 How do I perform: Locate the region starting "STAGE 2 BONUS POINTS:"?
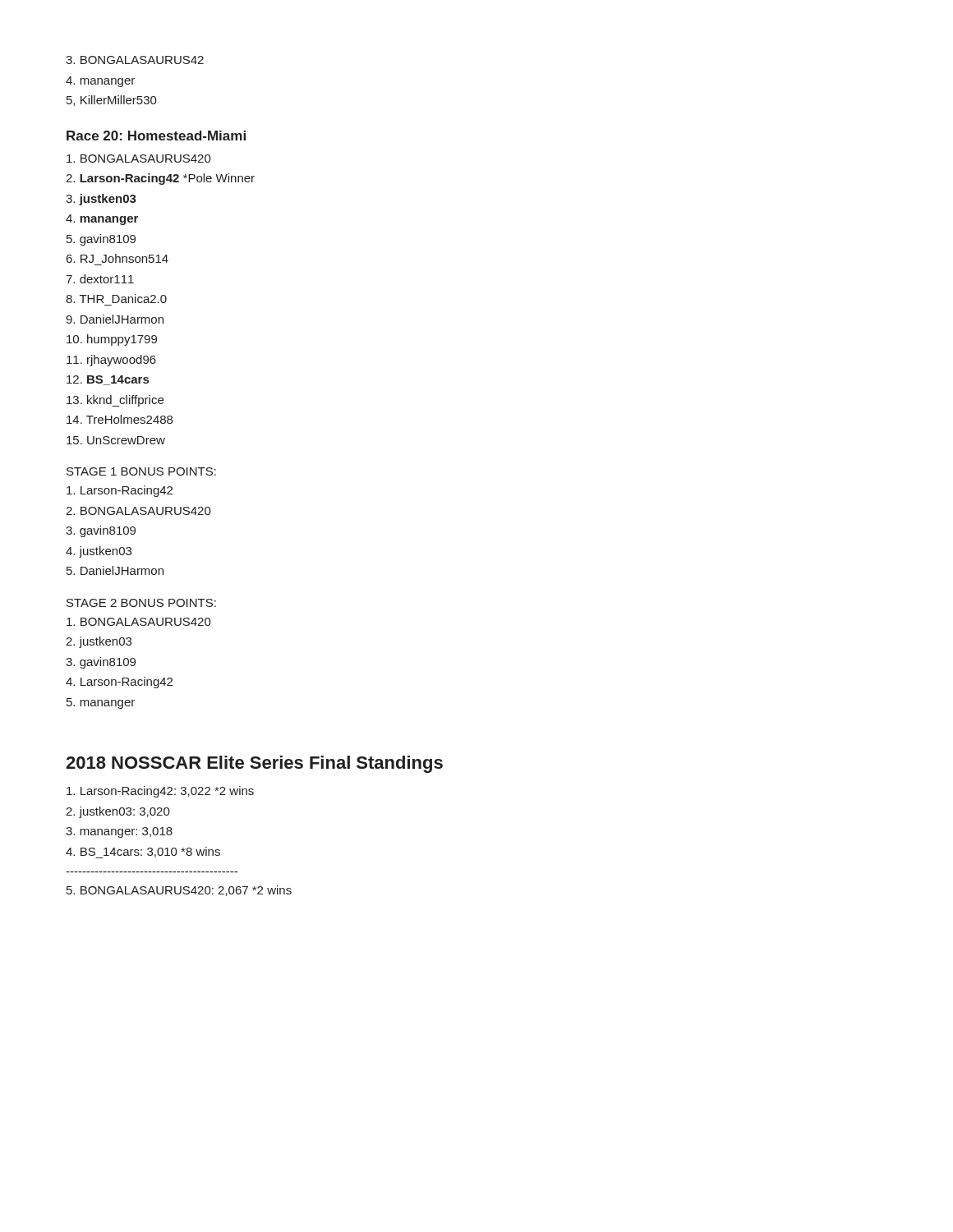[x=141, y=602]
